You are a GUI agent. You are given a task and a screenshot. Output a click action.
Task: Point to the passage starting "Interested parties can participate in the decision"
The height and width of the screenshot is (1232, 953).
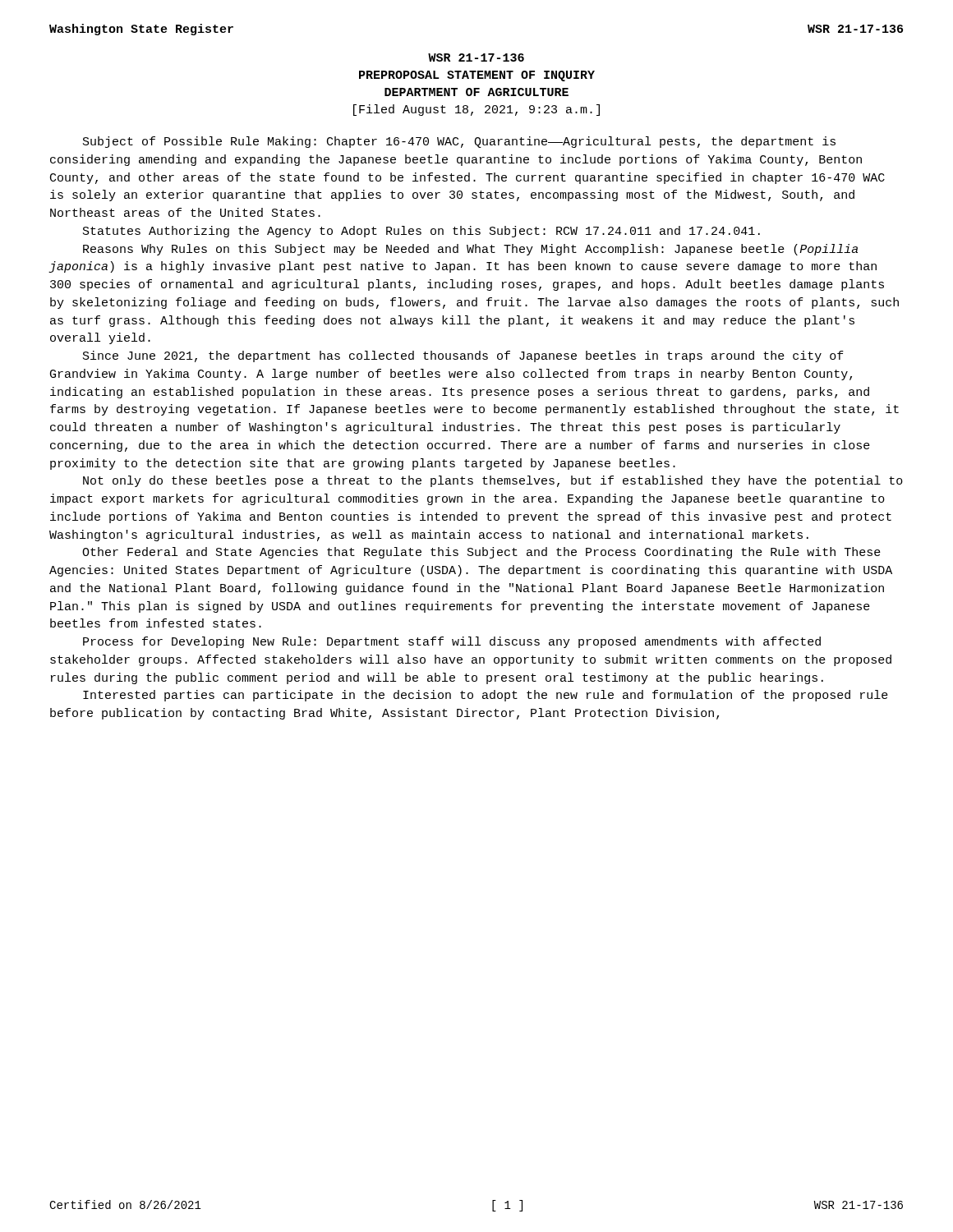(469, 705)
